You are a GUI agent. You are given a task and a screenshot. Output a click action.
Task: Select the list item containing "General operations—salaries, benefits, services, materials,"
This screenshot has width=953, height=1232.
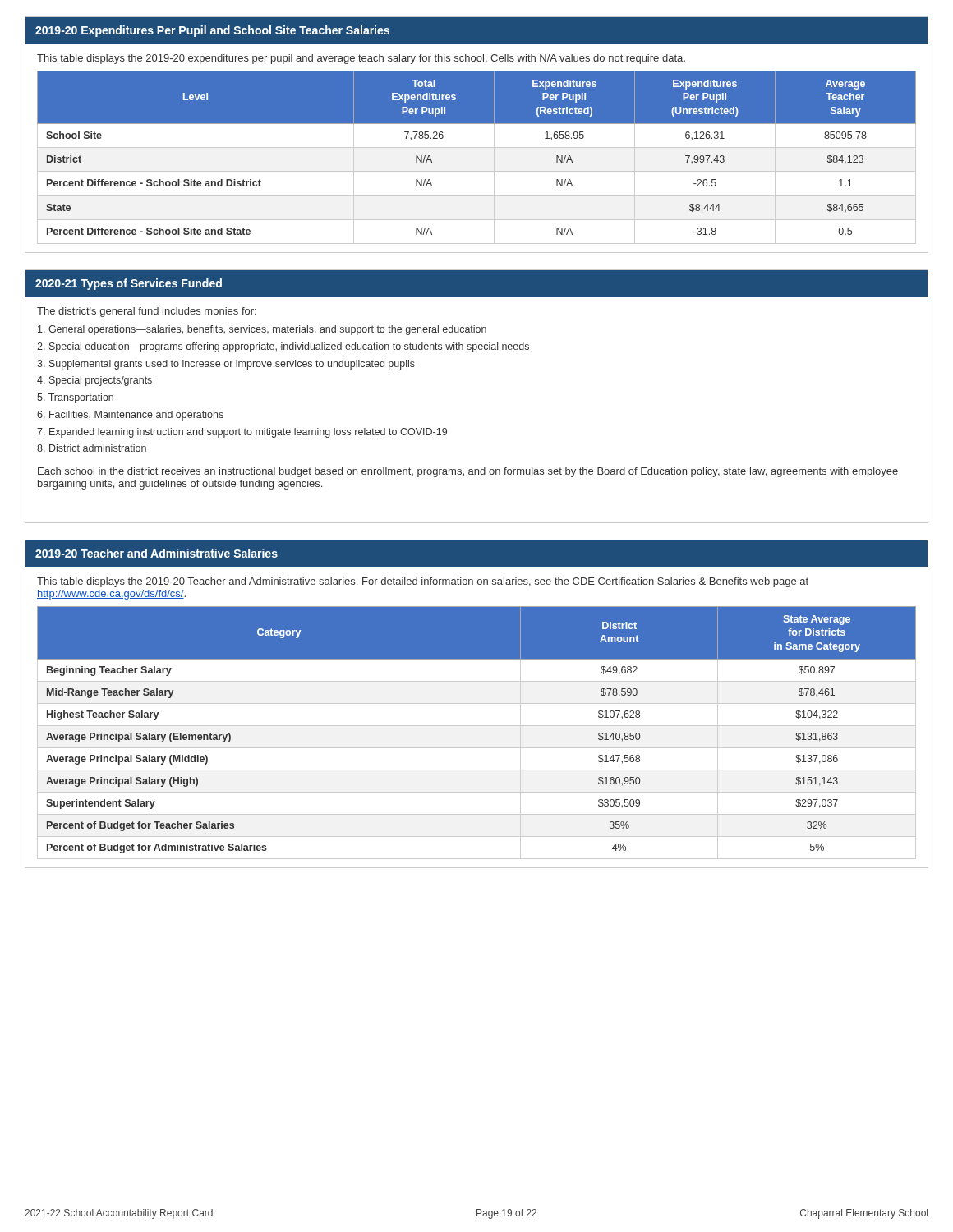pos(262,329)
